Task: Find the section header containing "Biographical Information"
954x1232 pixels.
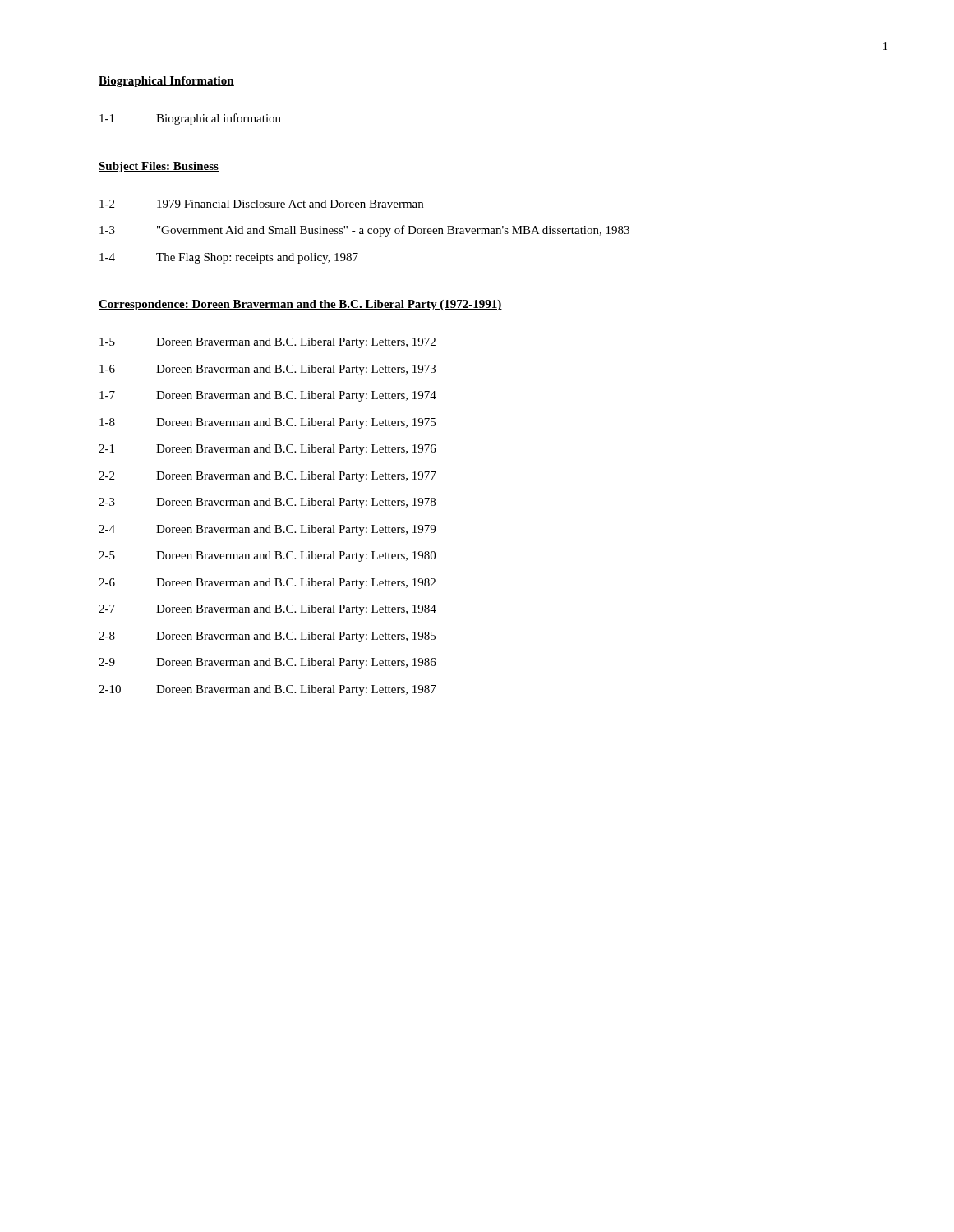Action: click(x=166, y=81)
